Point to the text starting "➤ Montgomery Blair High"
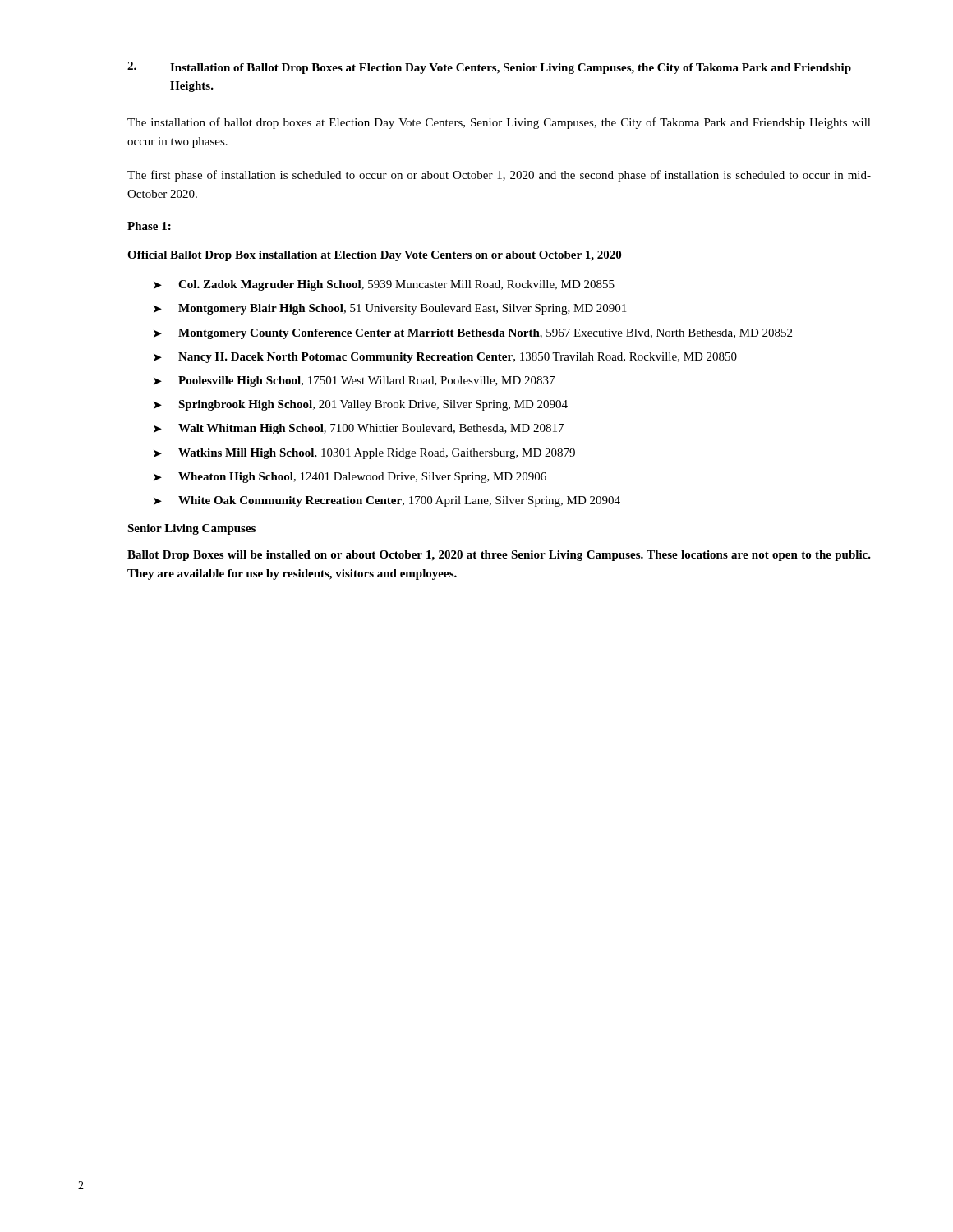This screenshot has height=1232, width=953. point(511,309)
